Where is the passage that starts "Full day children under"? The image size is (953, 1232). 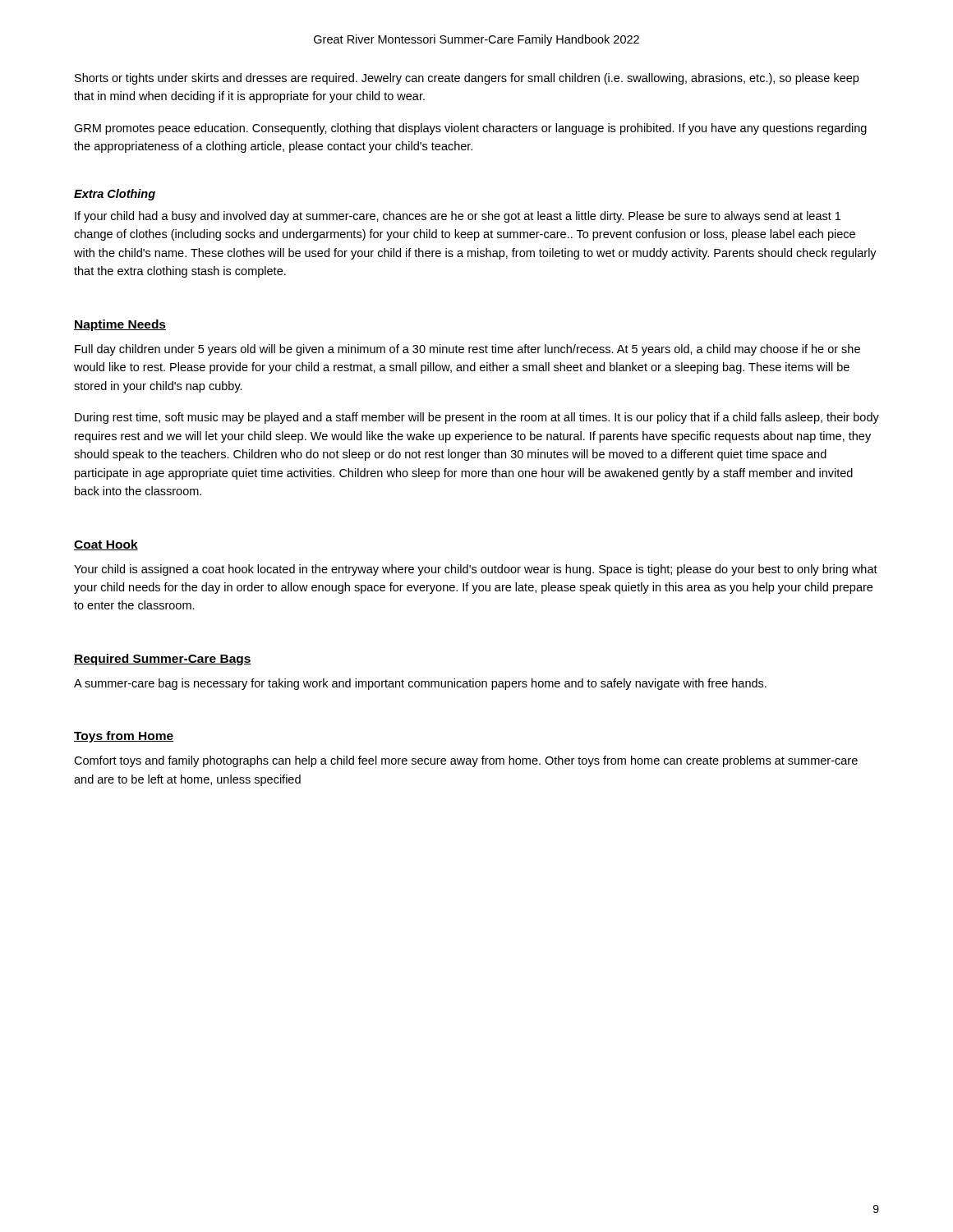[467, 367]
